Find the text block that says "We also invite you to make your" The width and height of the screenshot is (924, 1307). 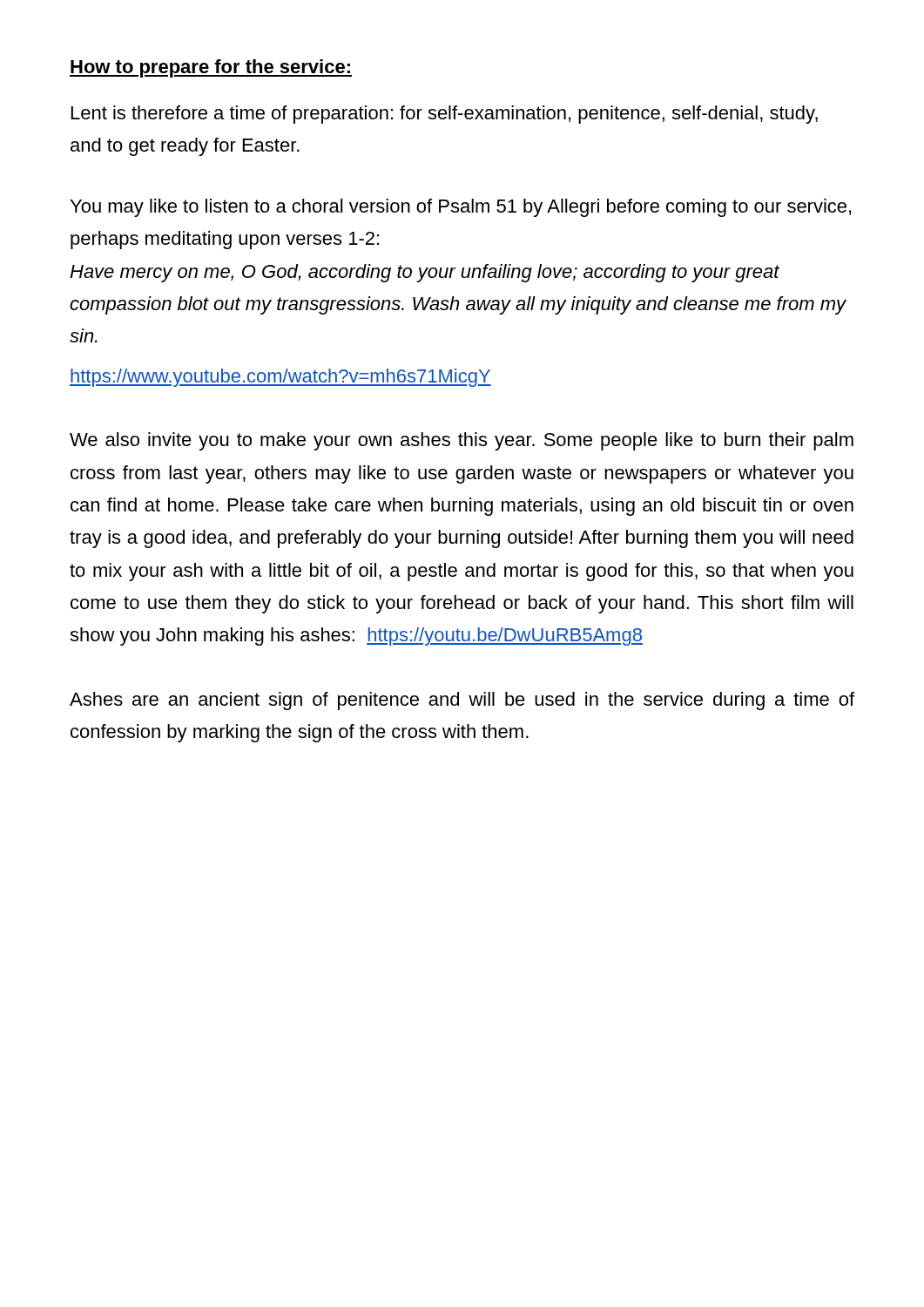point(462,537)
